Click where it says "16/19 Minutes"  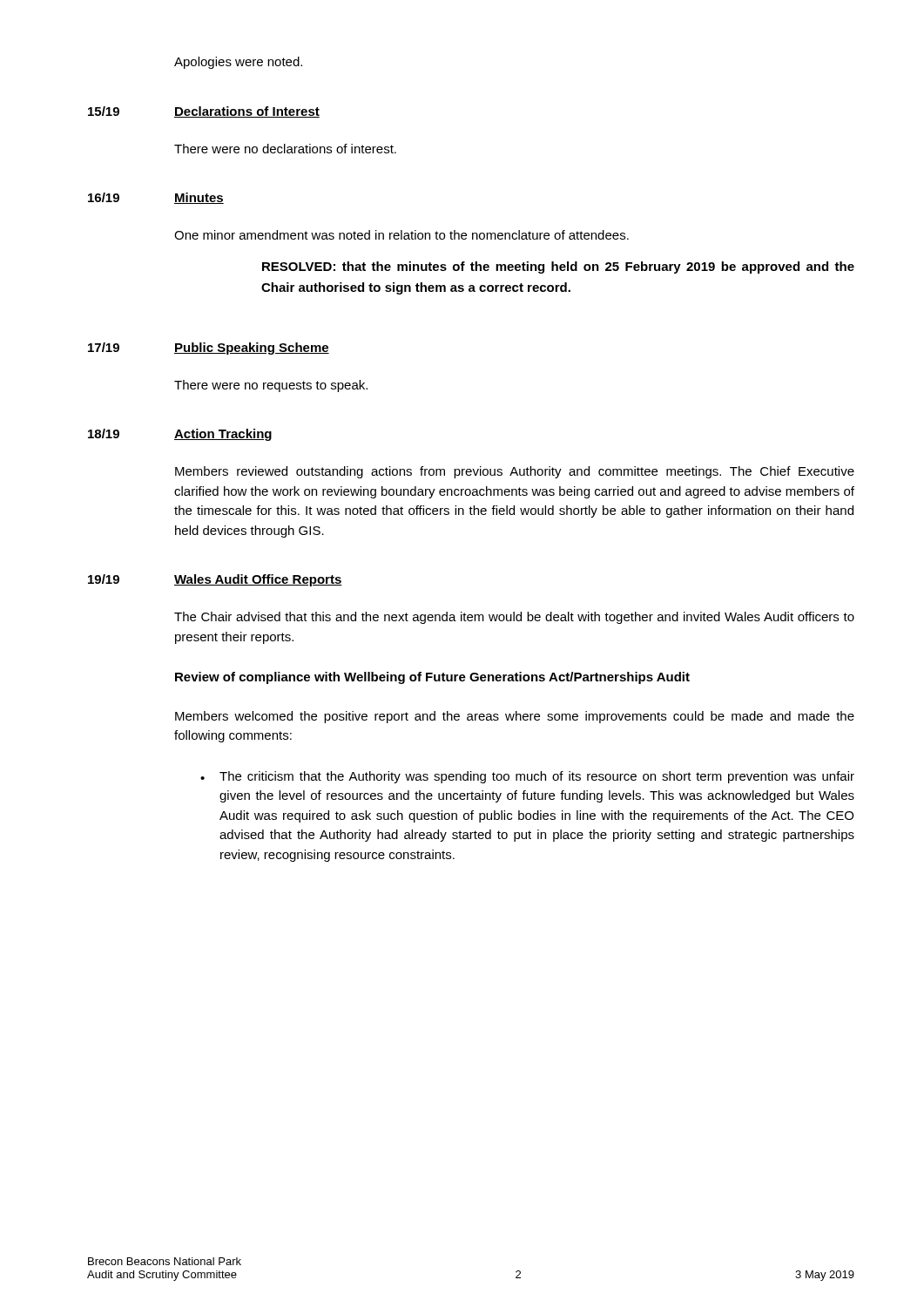coord(98,197)
